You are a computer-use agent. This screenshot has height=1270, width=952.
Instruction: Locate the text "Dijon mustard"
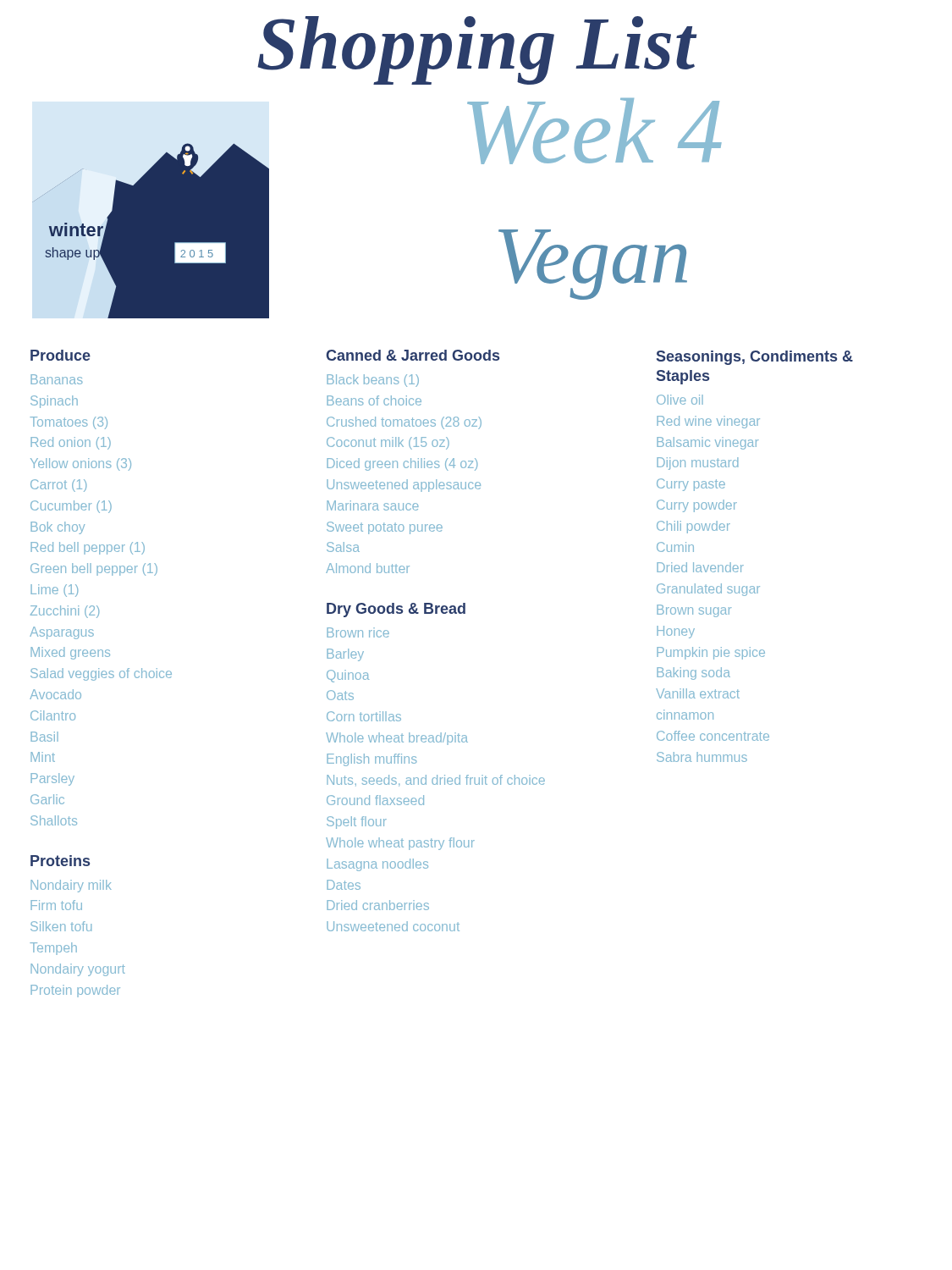coord(698,464)
